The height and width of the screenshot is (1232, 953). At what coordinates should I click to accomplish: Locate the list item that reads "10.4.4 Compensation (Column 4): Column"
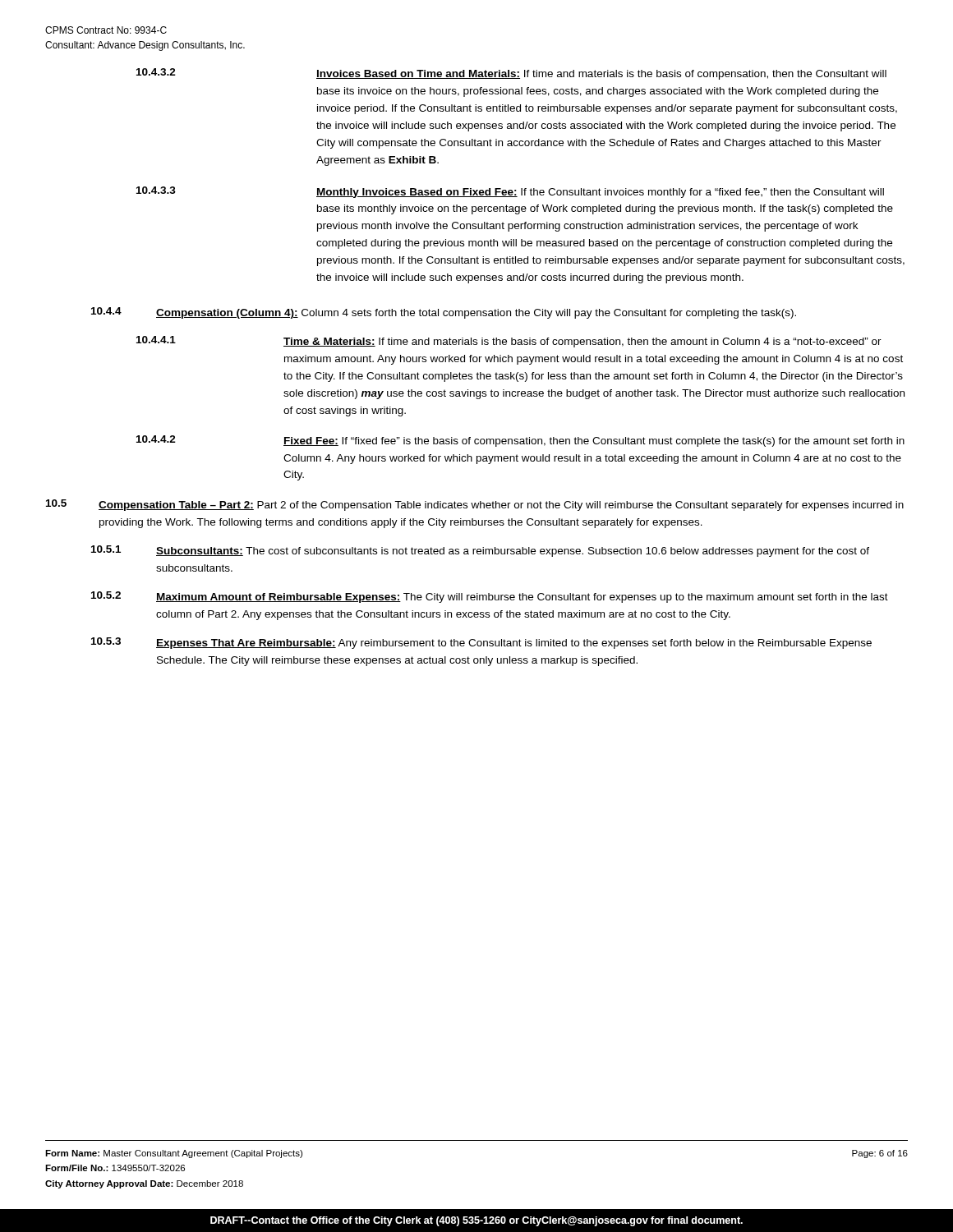[499, 313]
